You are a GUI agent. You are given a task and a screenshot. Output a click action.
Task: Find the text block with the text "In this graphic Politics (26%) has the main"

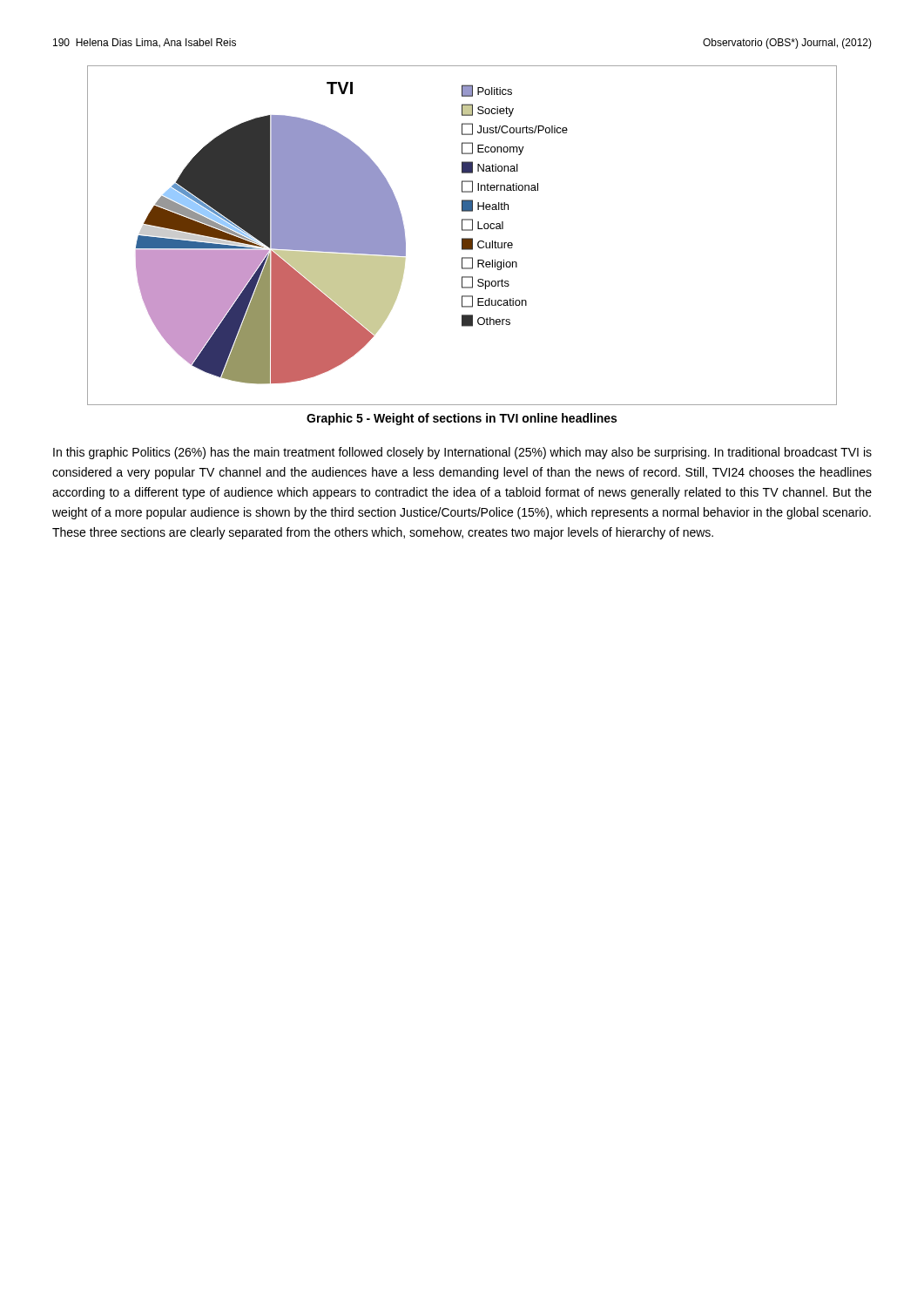(462, 492)
